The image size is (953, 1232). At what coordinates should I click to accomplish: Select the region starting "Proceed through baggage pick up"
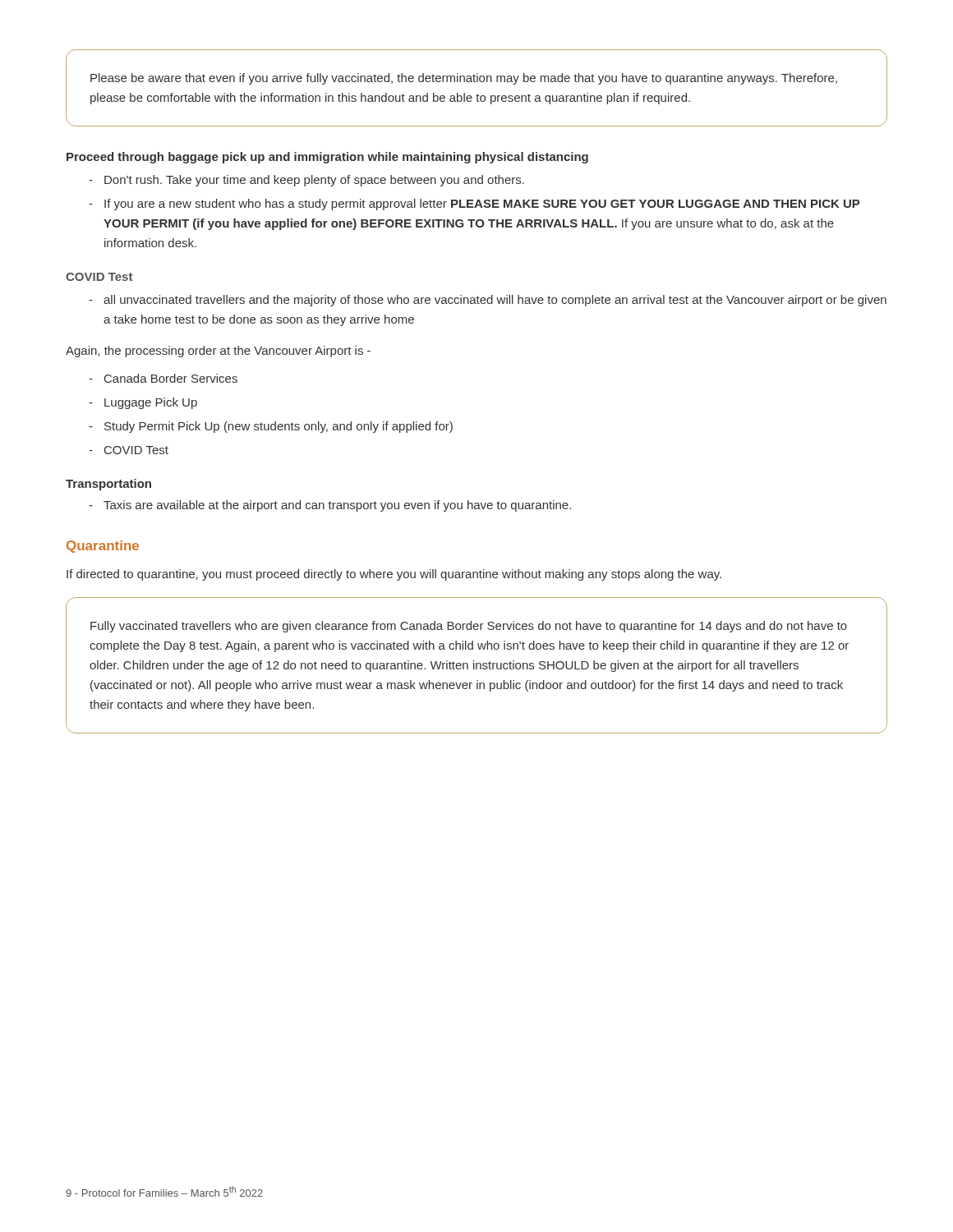click(327, 156)
